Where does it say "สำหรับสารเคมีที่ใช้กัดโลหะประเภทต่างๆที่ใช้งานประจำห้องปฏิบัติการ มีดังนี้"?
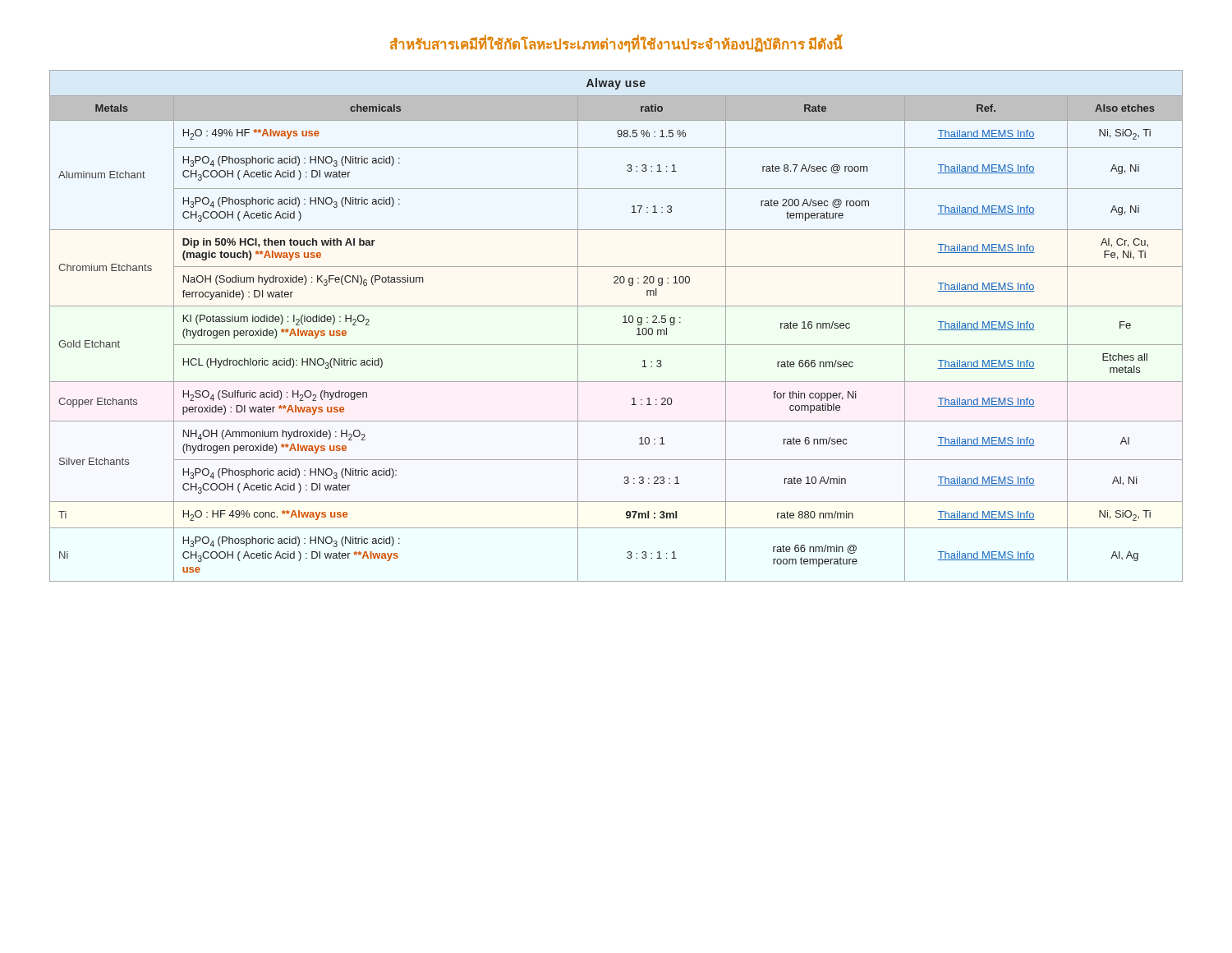This screenshot has width=1232, height=953. [x=616, y=45]
